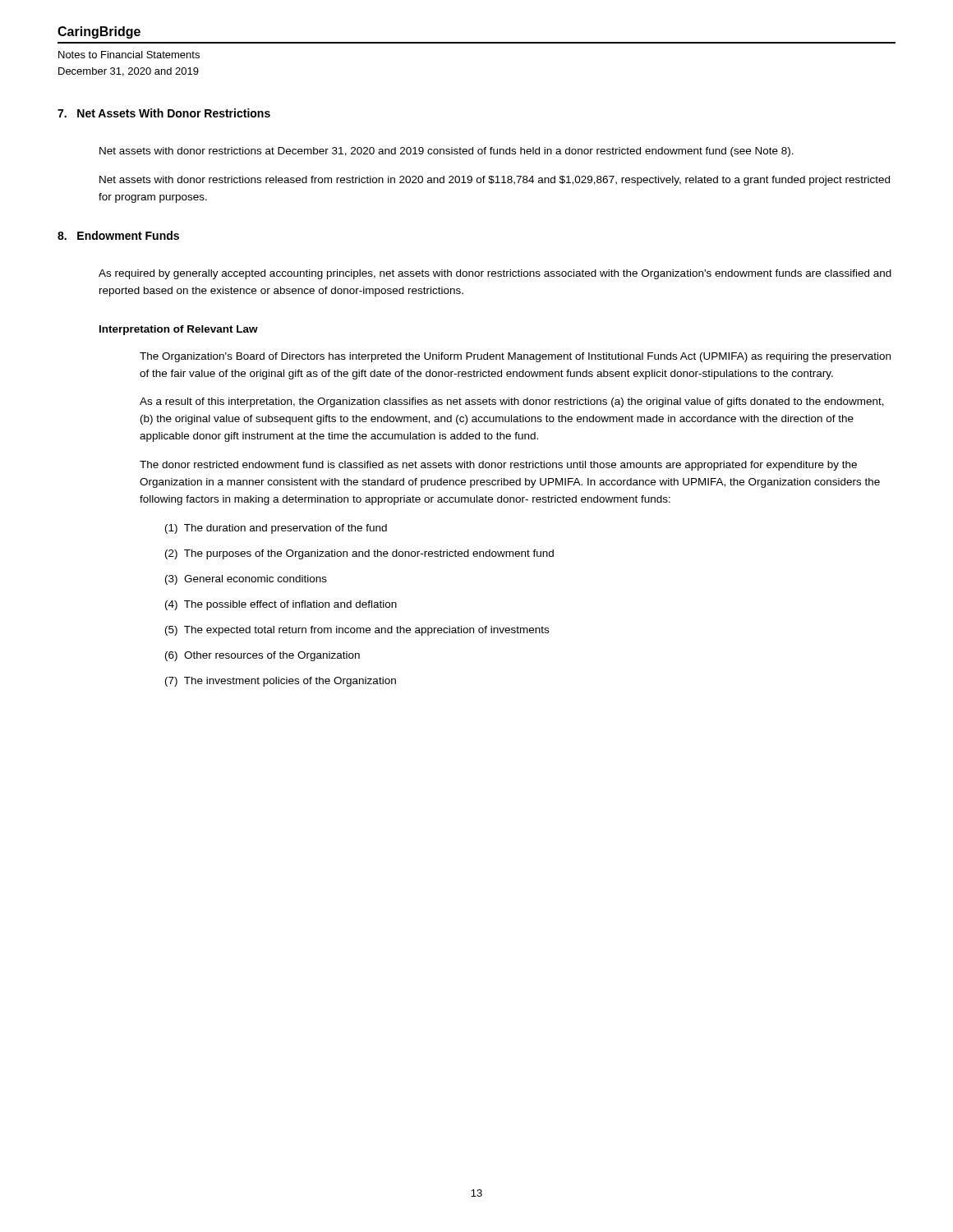Select the list item that says "(2) The purposes"
The height and width of the screenshot is (1232, 953).
pos(359,553)
